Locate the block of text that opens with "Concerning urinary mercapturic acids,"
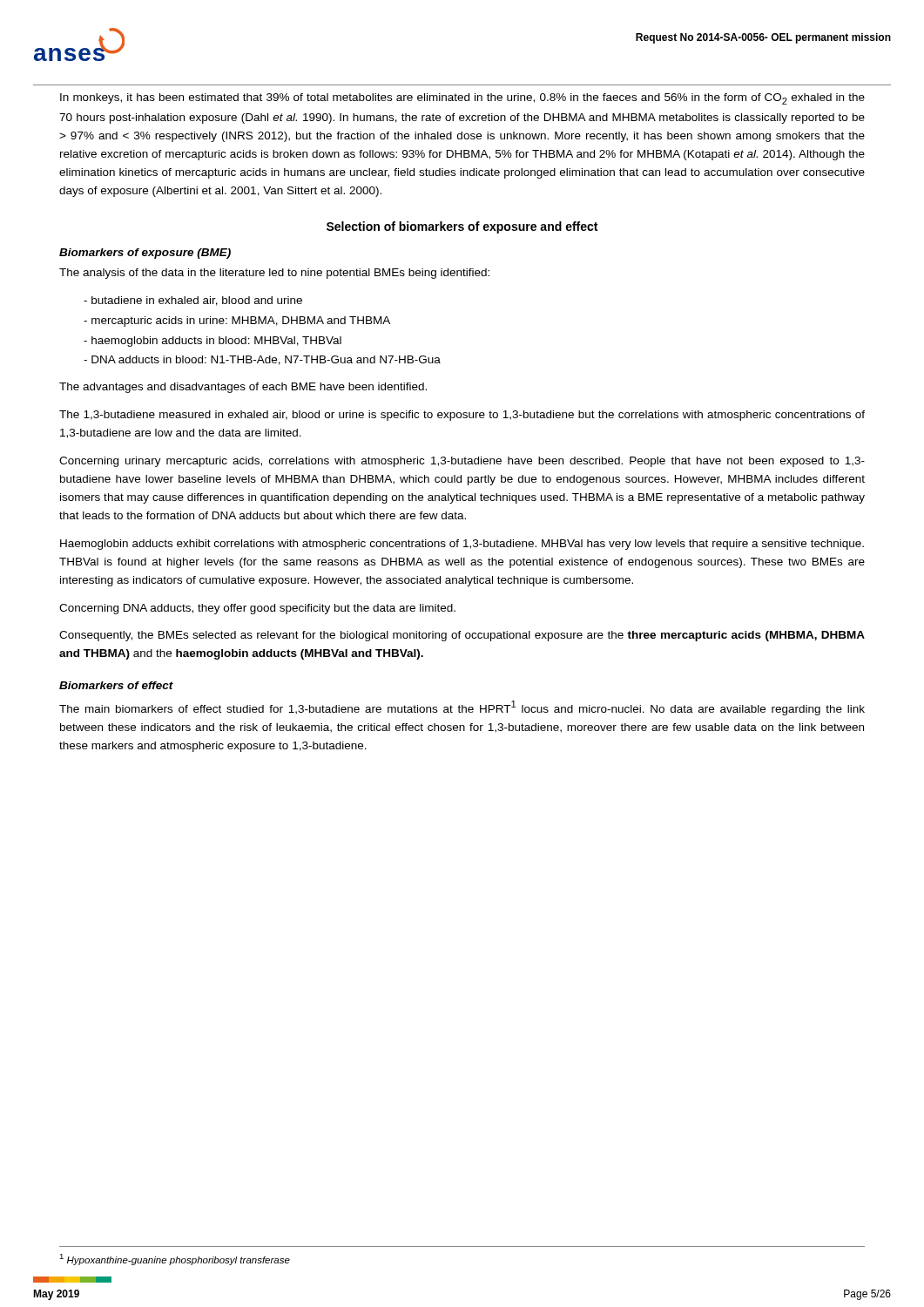 tap(462, 489)
